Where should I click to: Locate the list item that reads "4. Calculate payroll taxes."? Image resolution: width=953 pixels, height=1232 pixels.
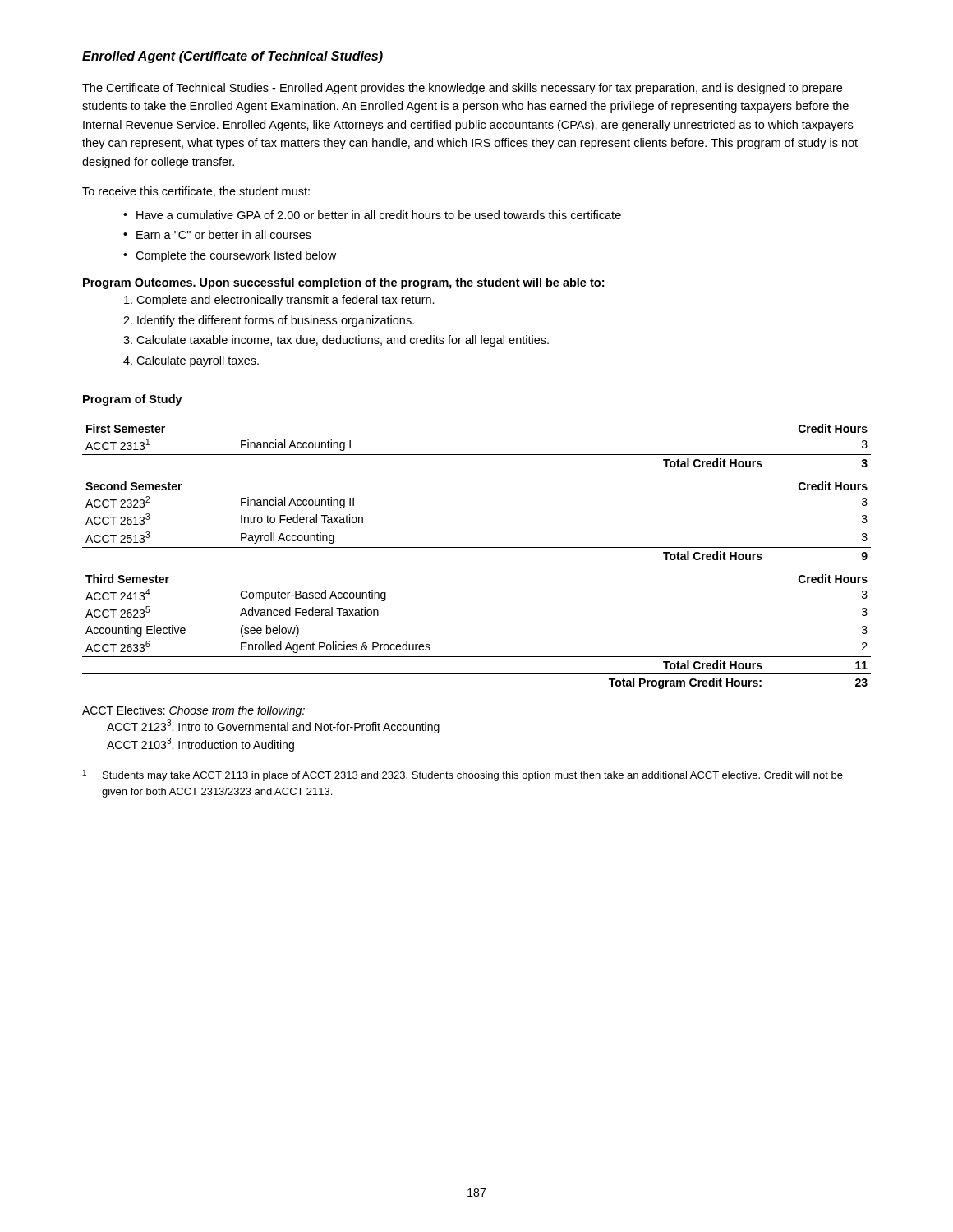click(x=191, y=360)
